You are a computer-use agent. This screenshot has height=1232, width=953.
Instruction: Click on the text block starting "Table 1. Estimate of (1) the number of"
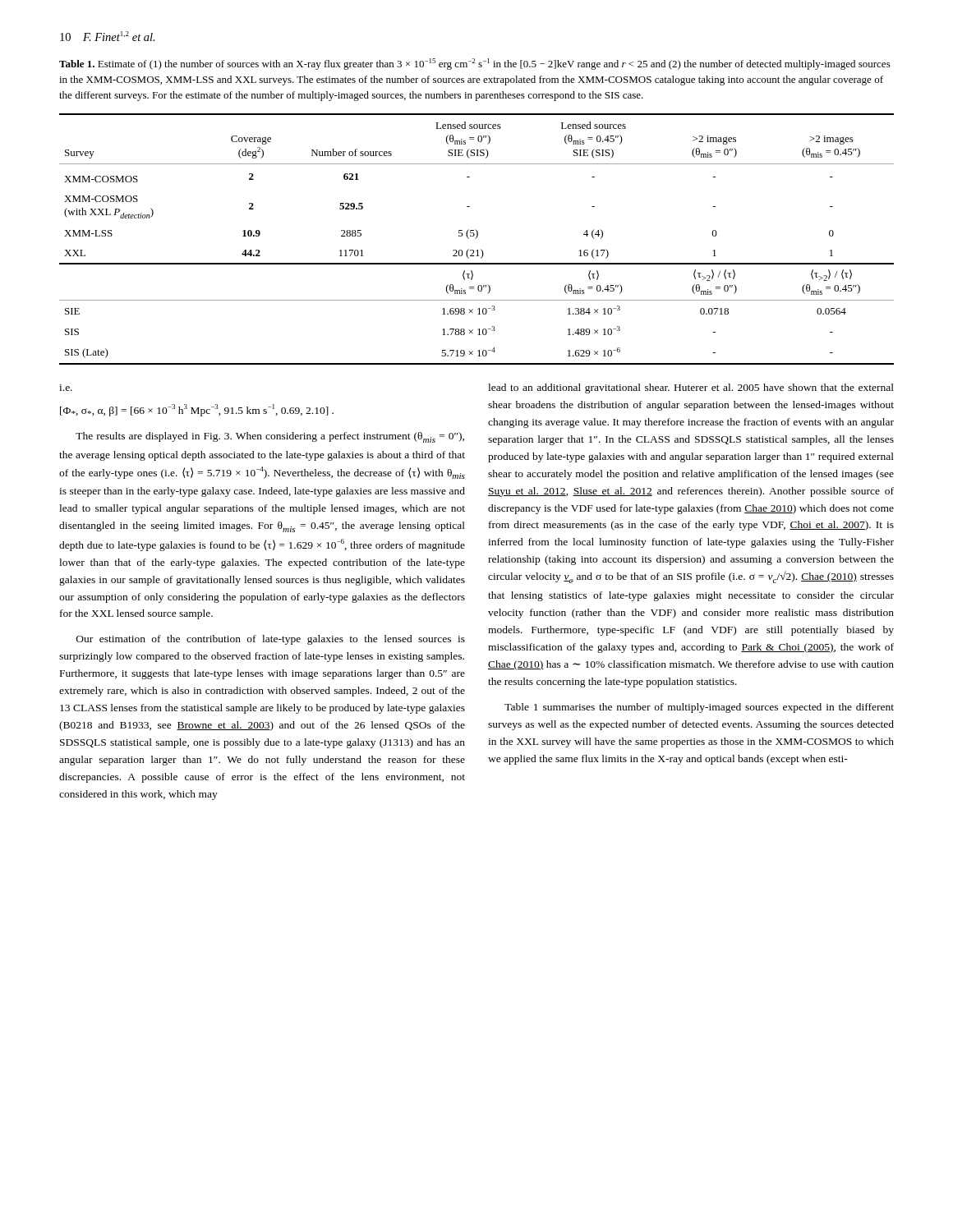click(x=475, y=79)
